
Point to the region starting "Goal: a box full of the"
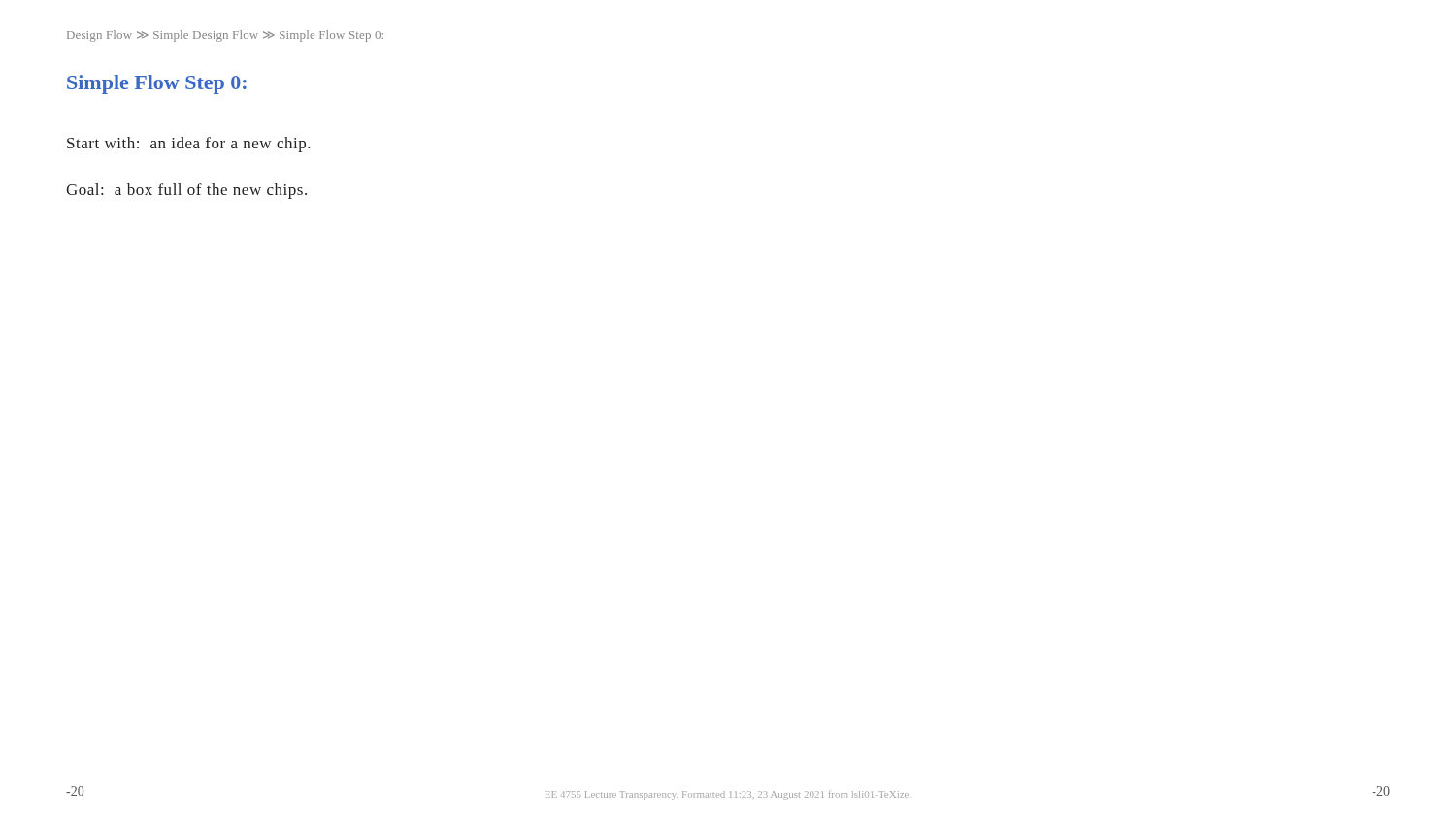click(187, 190)
